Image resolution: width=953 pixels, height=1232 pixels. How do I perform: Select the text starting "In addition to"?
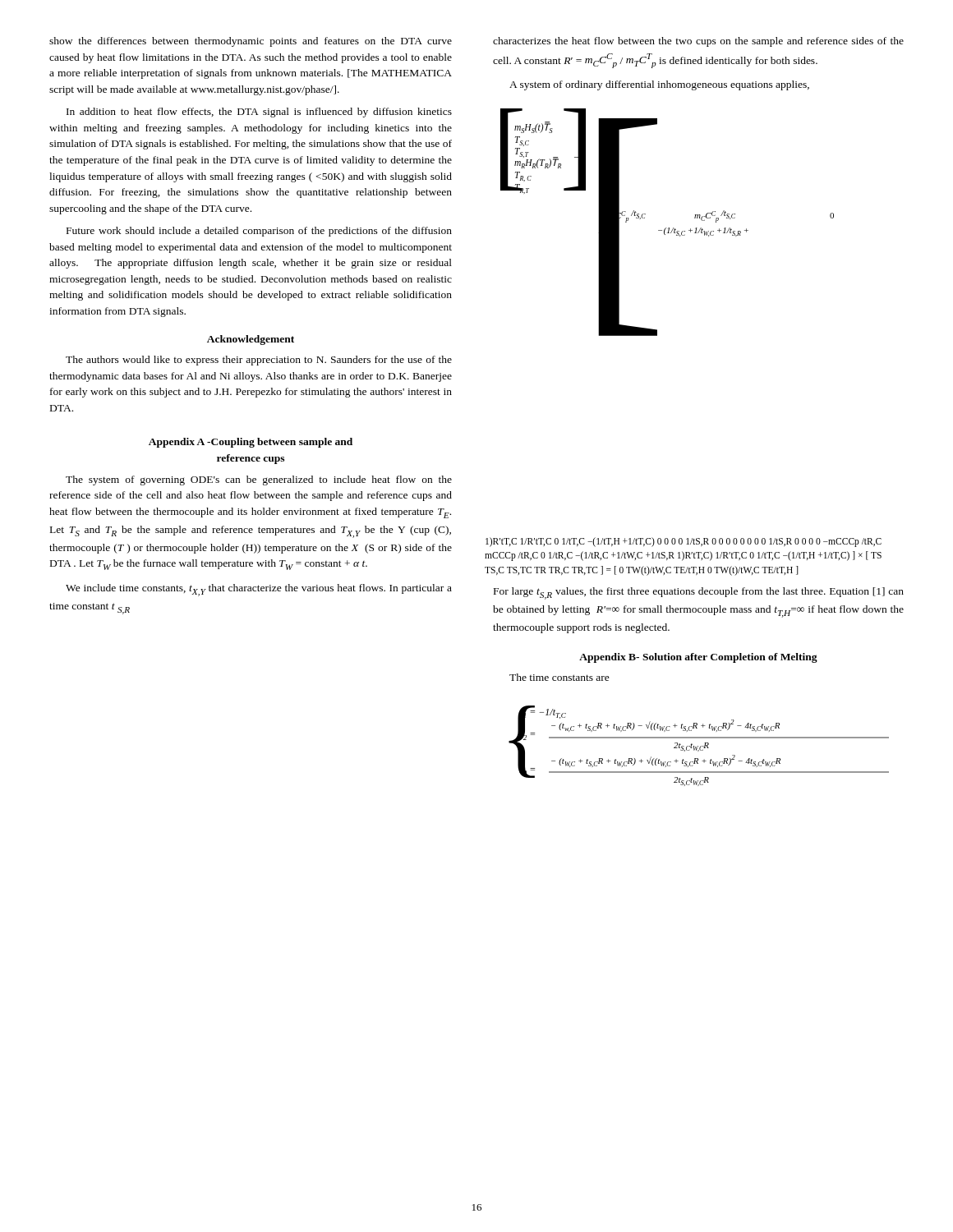[x=251, y=160]
